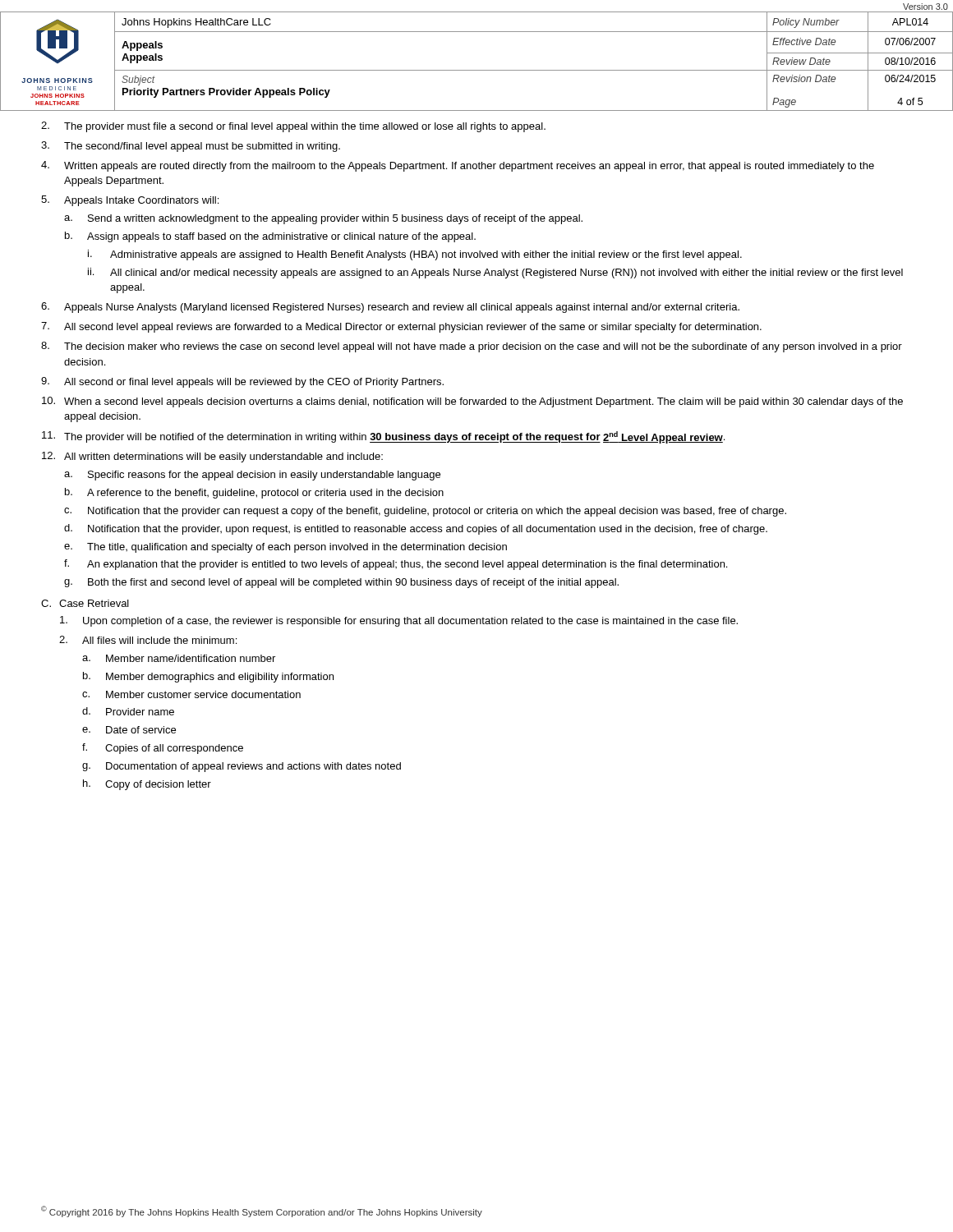The width and height of the screenshot is (953, 1232).
Task: Find the list item containing "8. The decision maker"
Action: tap(476, 355)
